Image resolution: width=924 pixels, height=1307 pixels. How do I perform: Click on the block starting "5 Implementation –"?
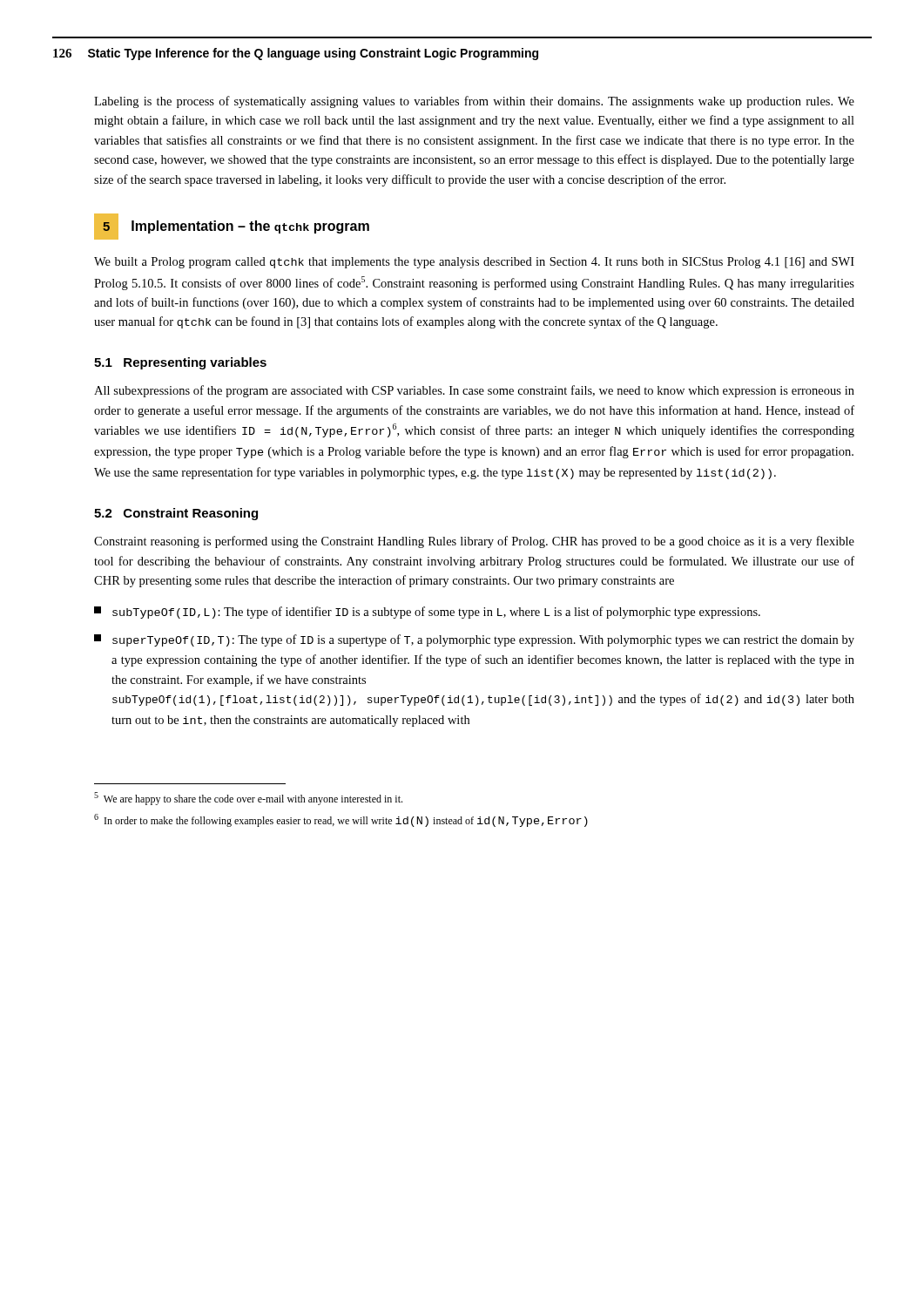[232, 227]
